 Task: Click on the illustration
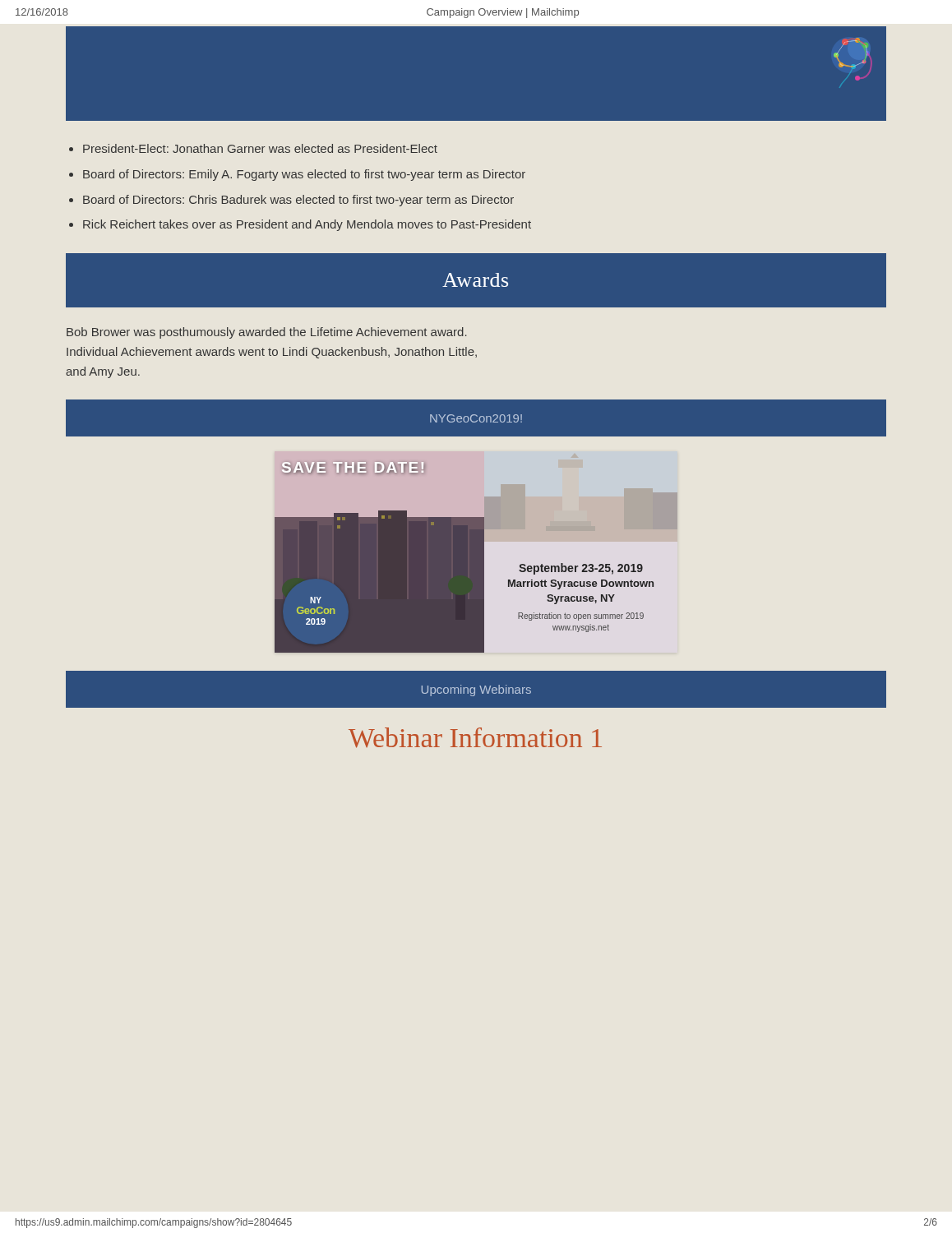point(476,74)
